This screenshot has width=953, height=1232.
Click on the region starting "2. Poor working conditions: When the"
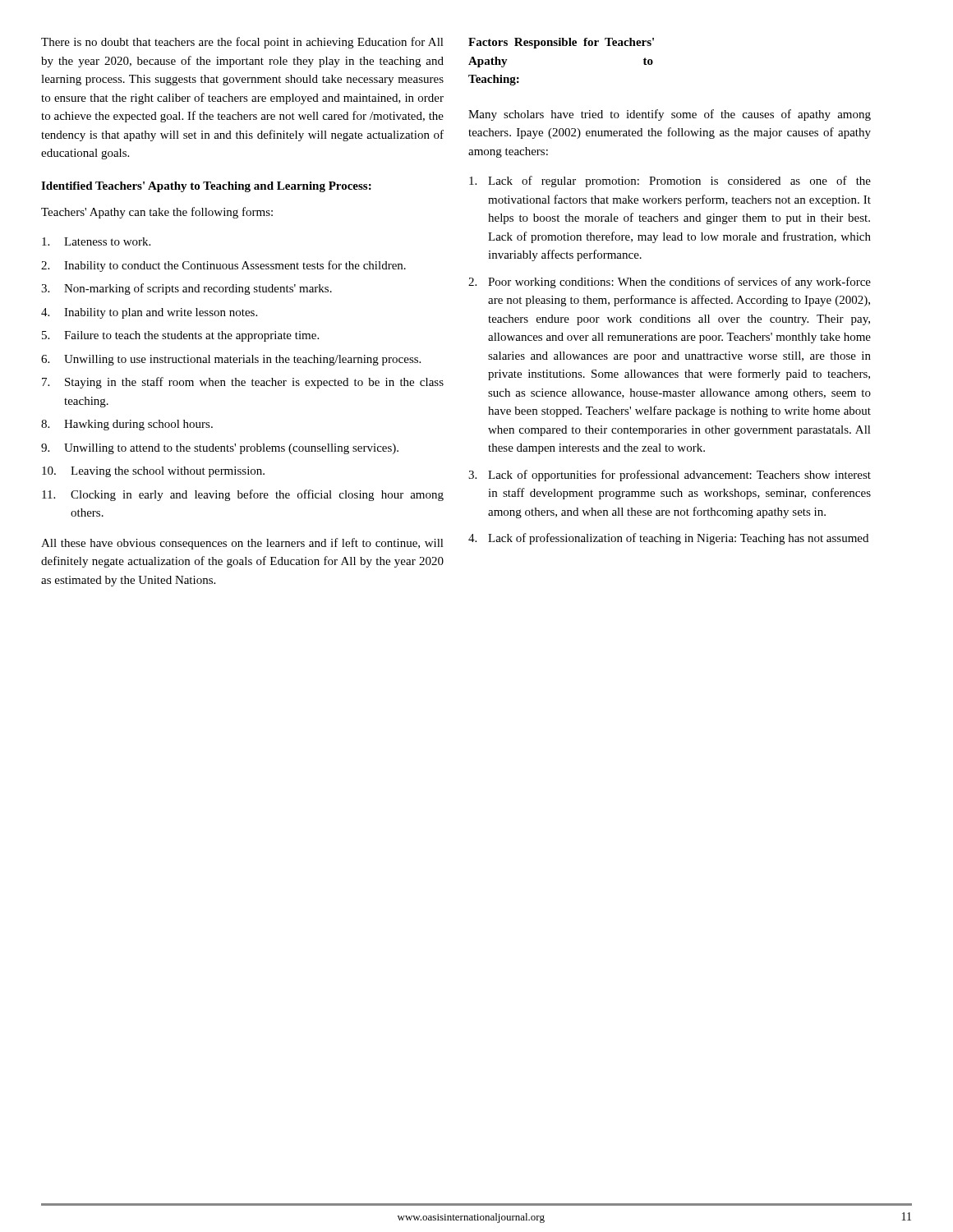click(x=670, y=365)
